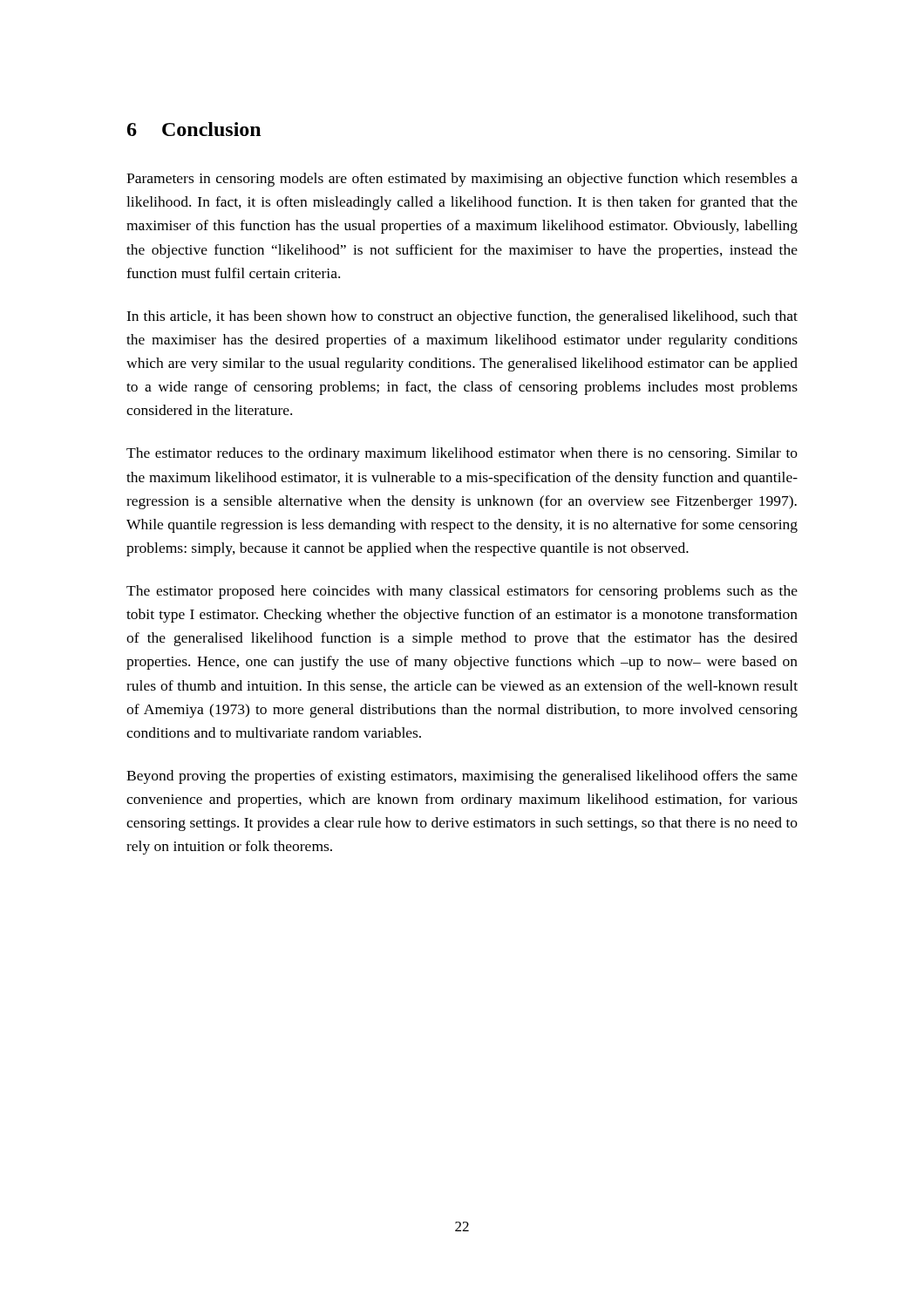Point to the passage starting "The estimator proposed"

tap(462, 661)
